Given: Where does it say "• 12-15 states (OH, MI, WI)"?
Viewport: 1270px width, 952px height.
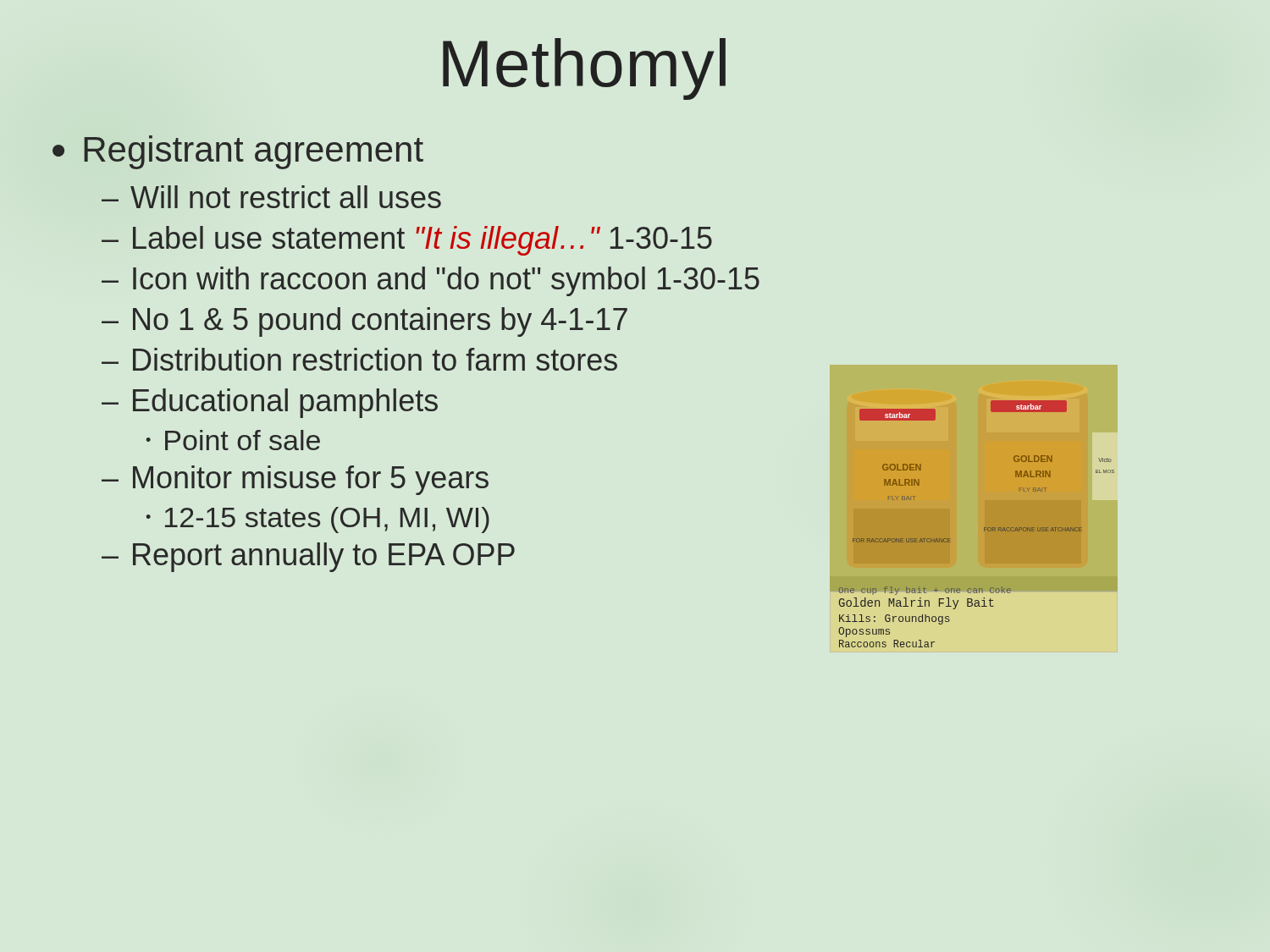Looking at the screenshot, I should coord(318,517).
